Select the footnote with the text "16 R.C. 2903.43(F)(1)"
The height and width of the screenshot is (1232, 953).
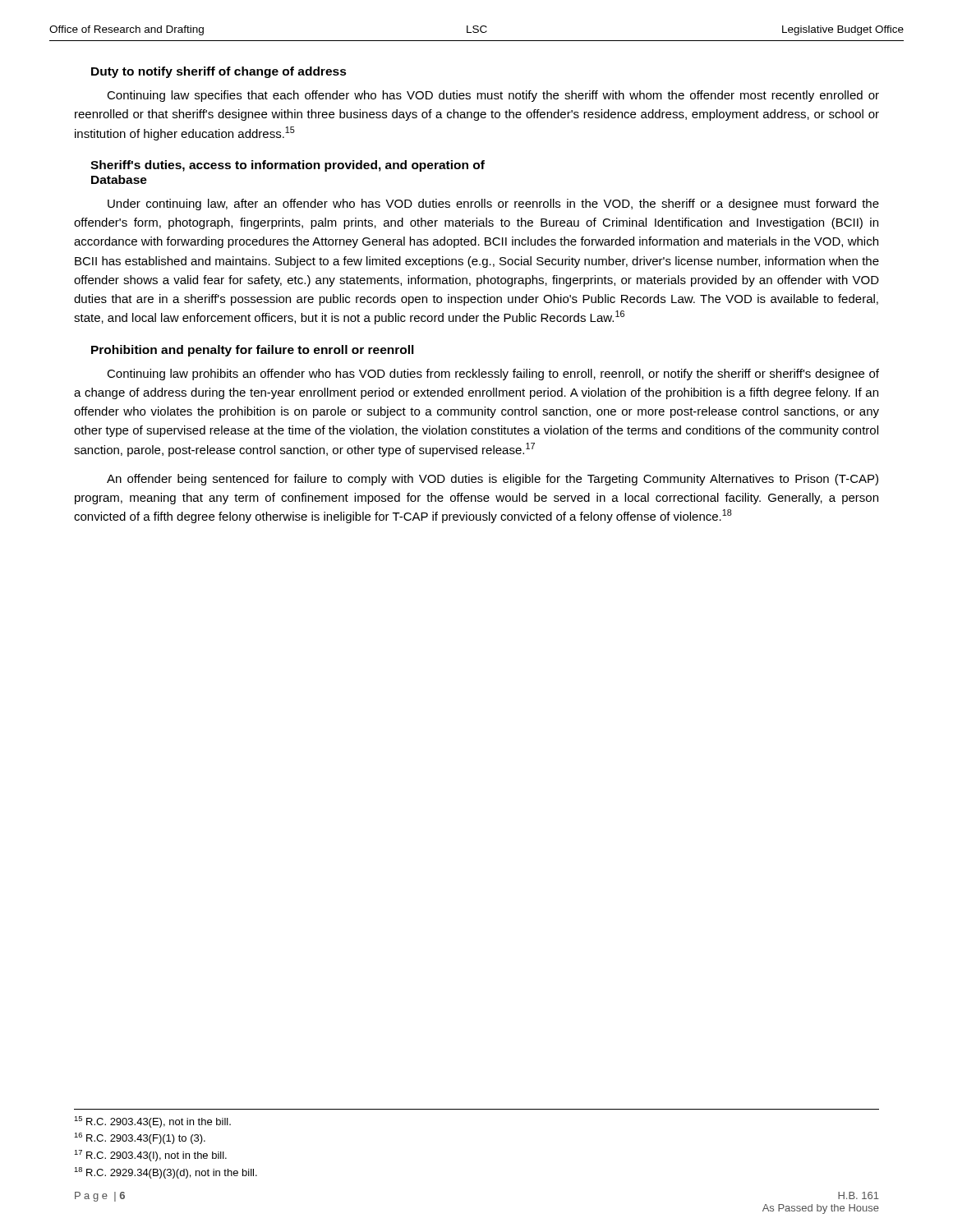(x=140, y=1138)
